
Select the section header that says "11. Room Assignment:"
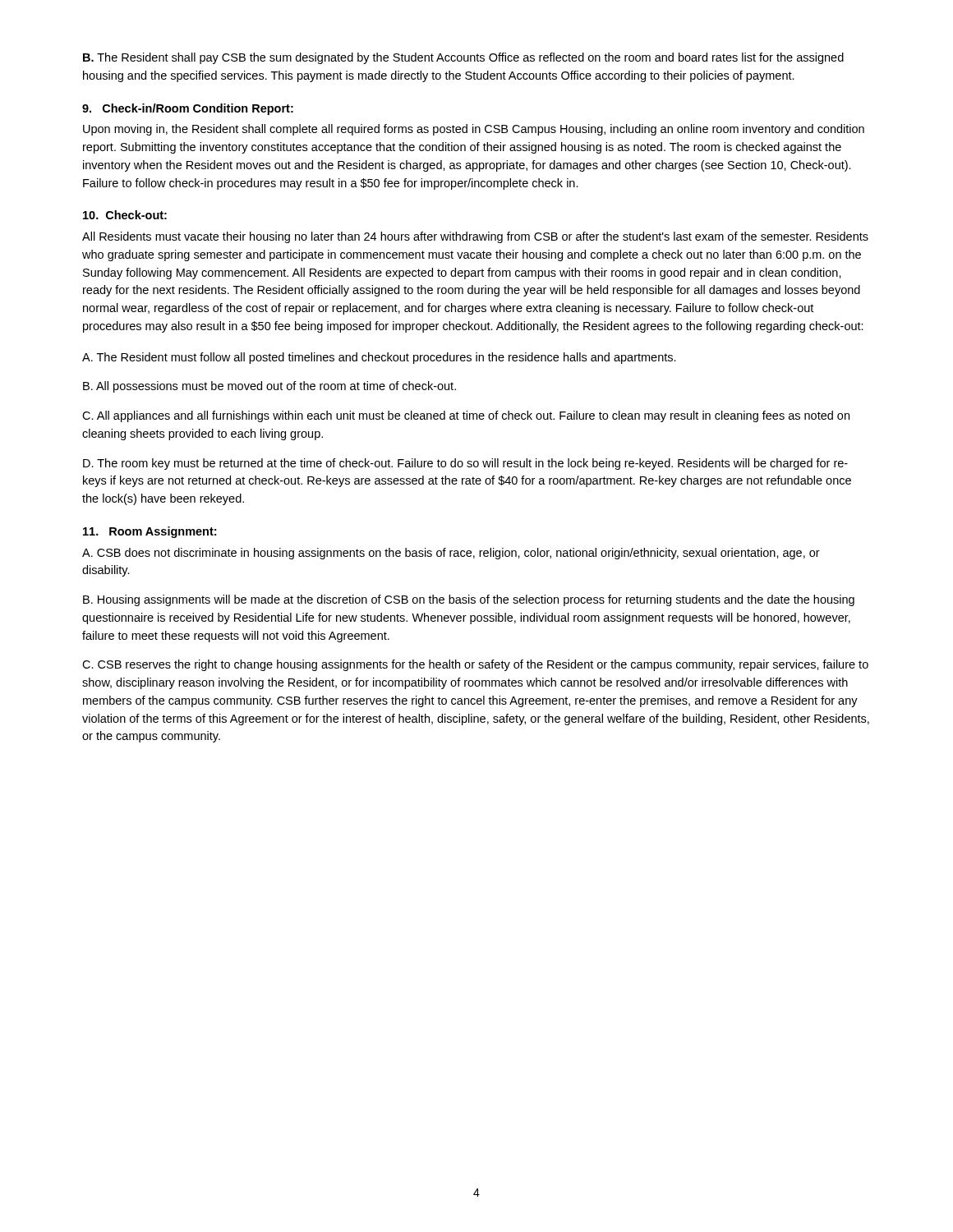(150, 531)
